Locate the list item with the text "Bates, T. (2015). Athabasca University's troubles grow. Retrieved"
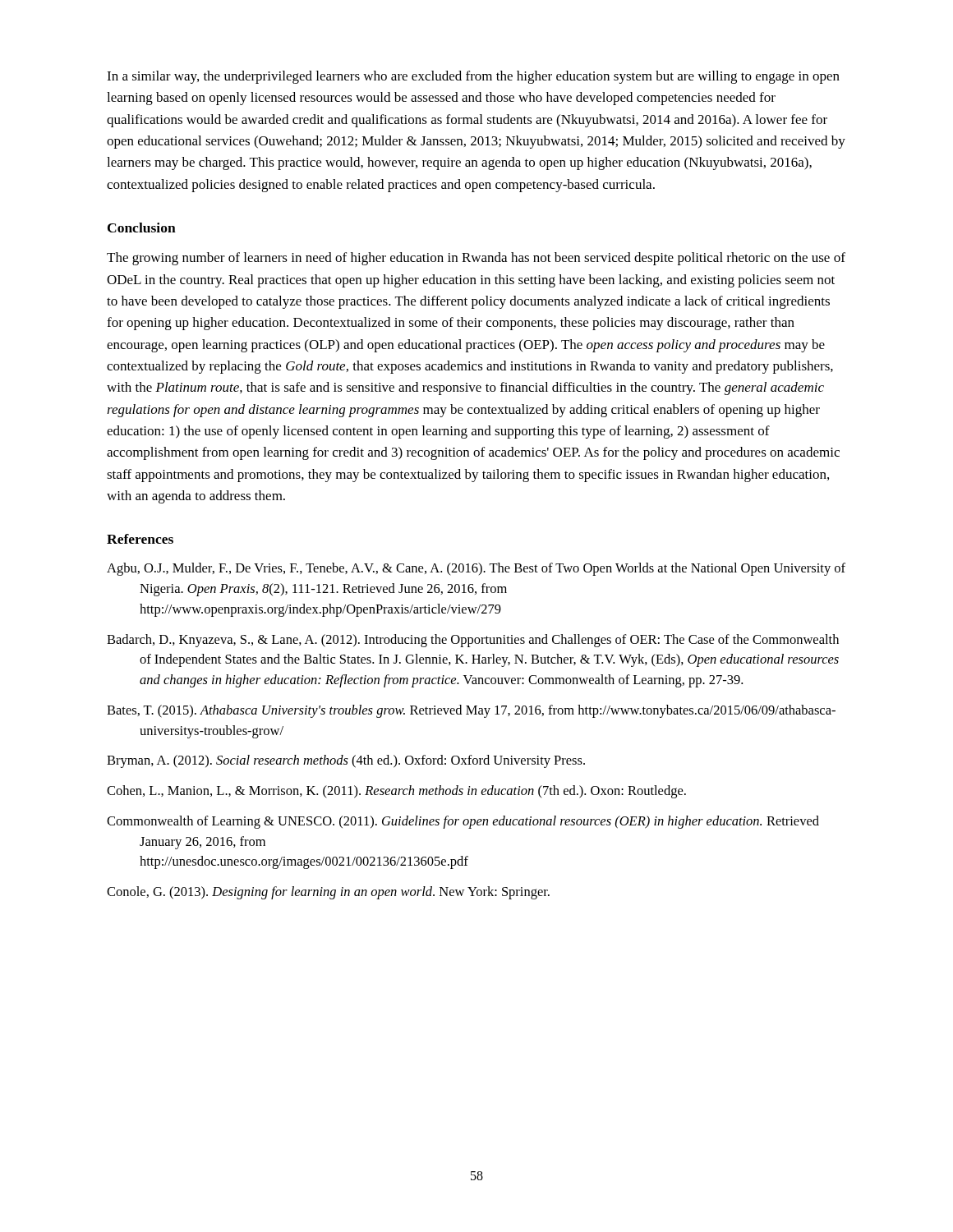 (x=471, y=720)
